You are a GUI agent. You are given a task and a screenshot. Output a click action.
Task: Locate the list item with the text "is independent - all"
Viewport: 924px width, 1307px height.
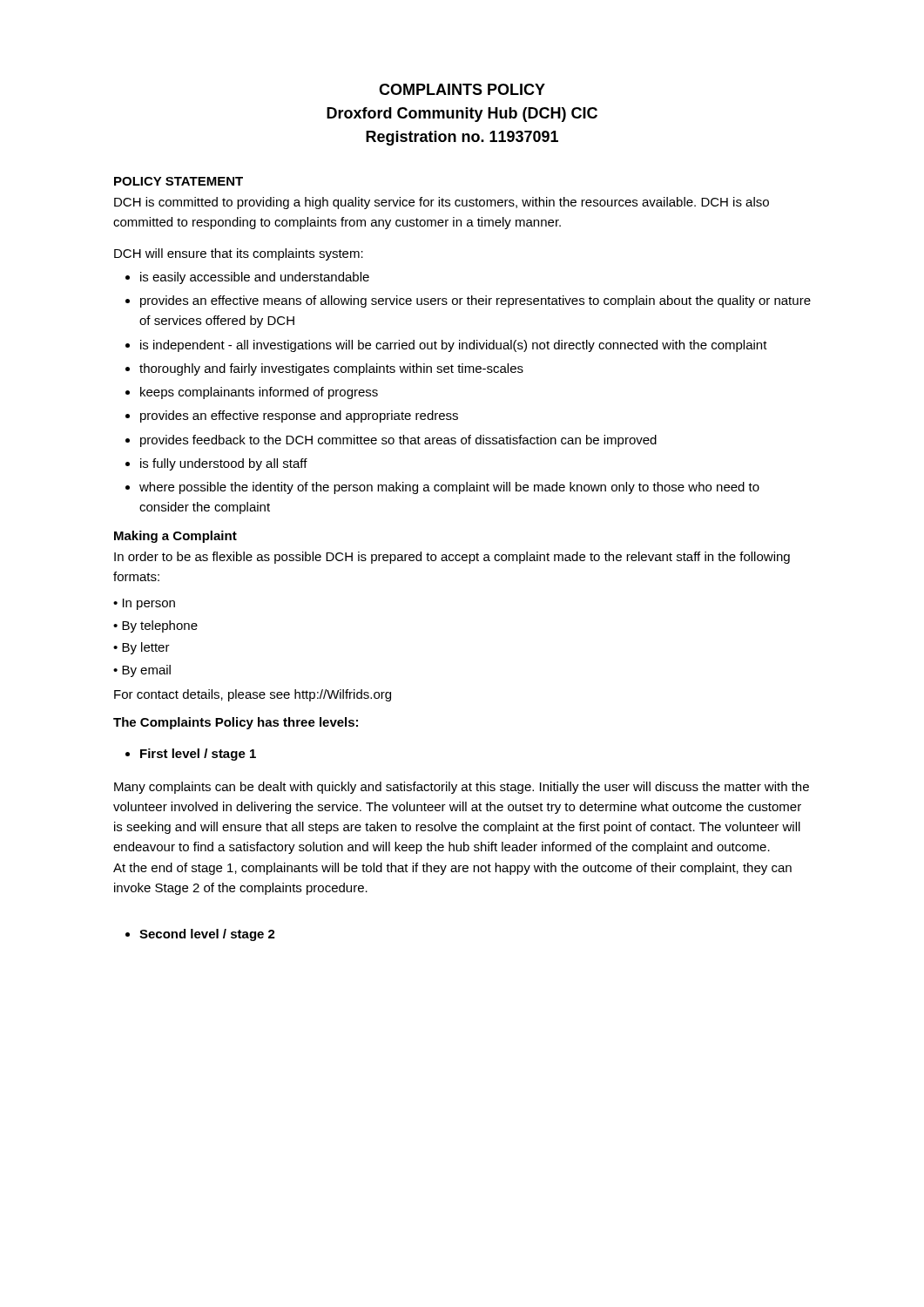coord(453,344)
